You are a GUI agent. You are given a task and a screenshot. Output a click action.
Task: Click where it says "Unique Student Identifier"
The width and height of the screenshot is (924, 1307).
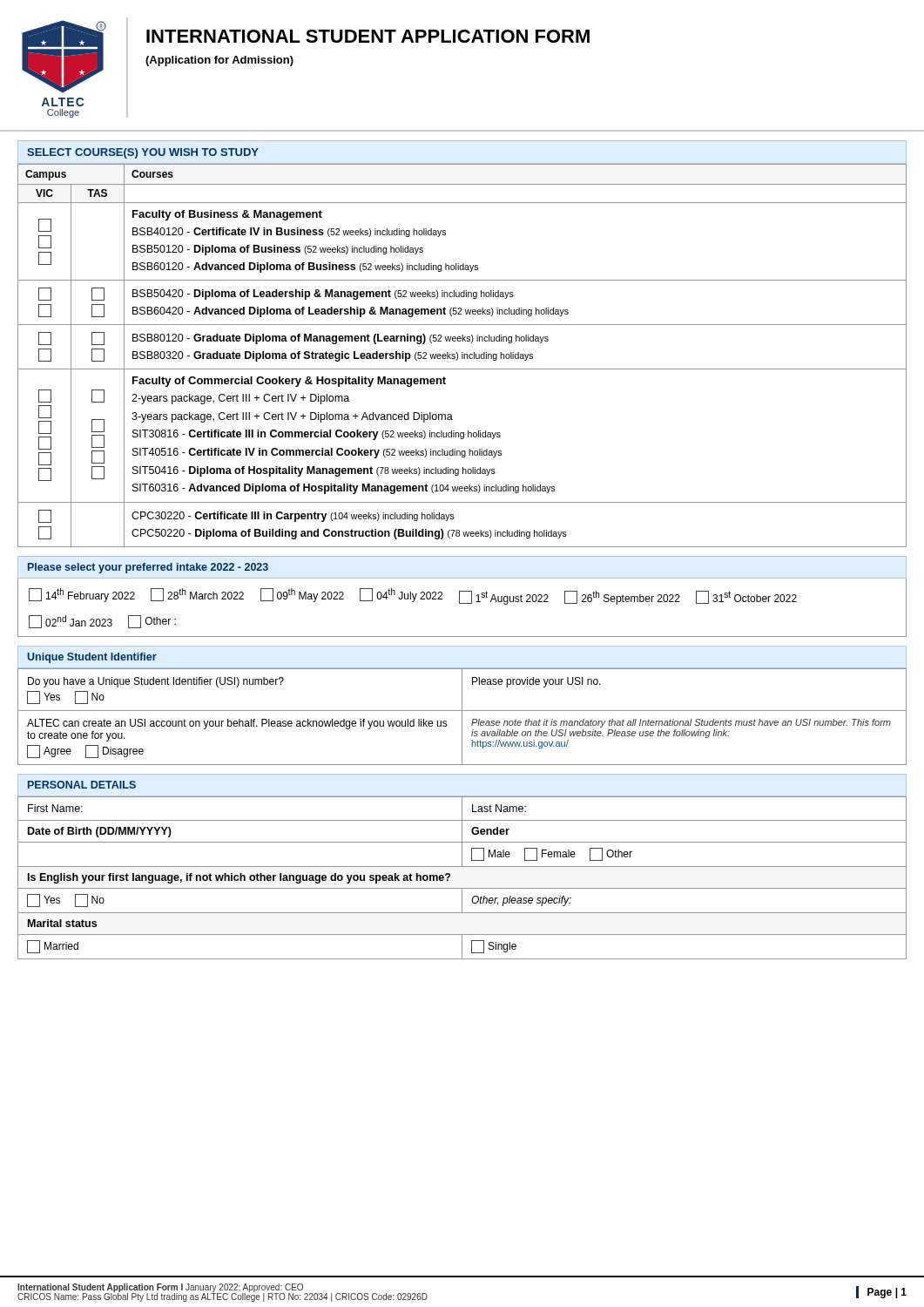pos(92,657)
